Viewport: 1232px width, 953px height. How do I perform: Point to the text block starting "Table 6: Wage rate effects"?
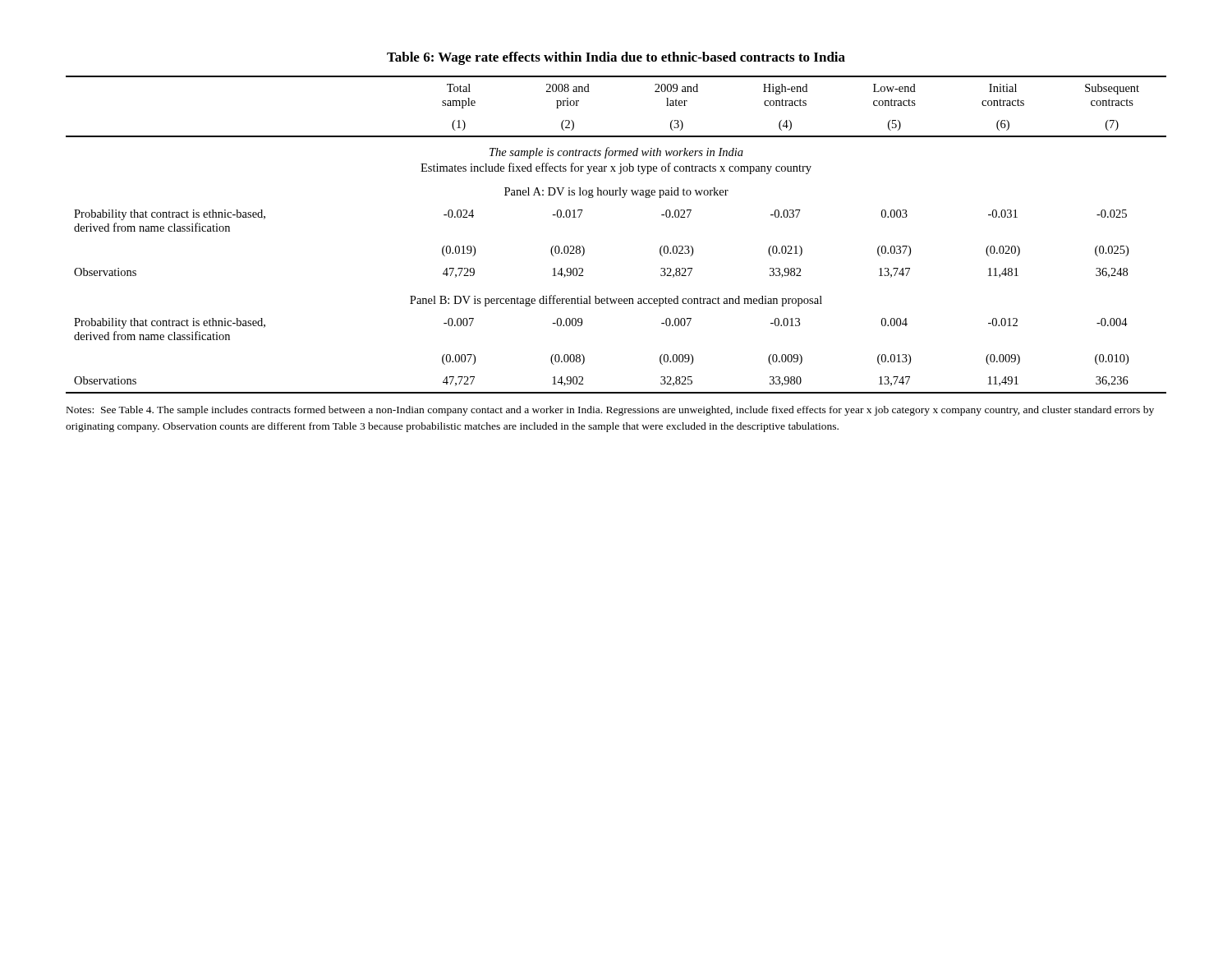(616, 57)
